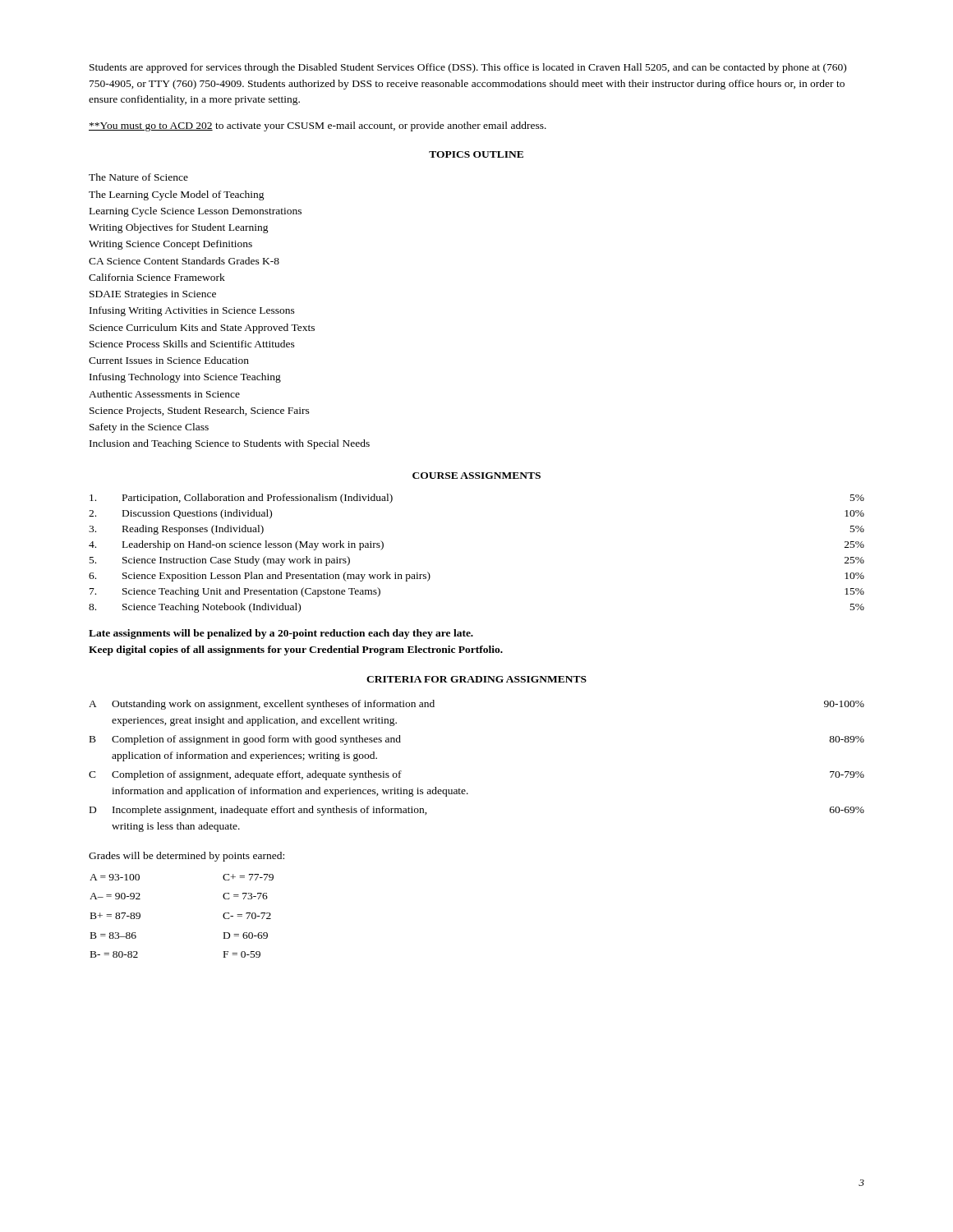
Task: Find the block on this page that starts "Science Curriculum Kits and State"
Action: (202, 327)
